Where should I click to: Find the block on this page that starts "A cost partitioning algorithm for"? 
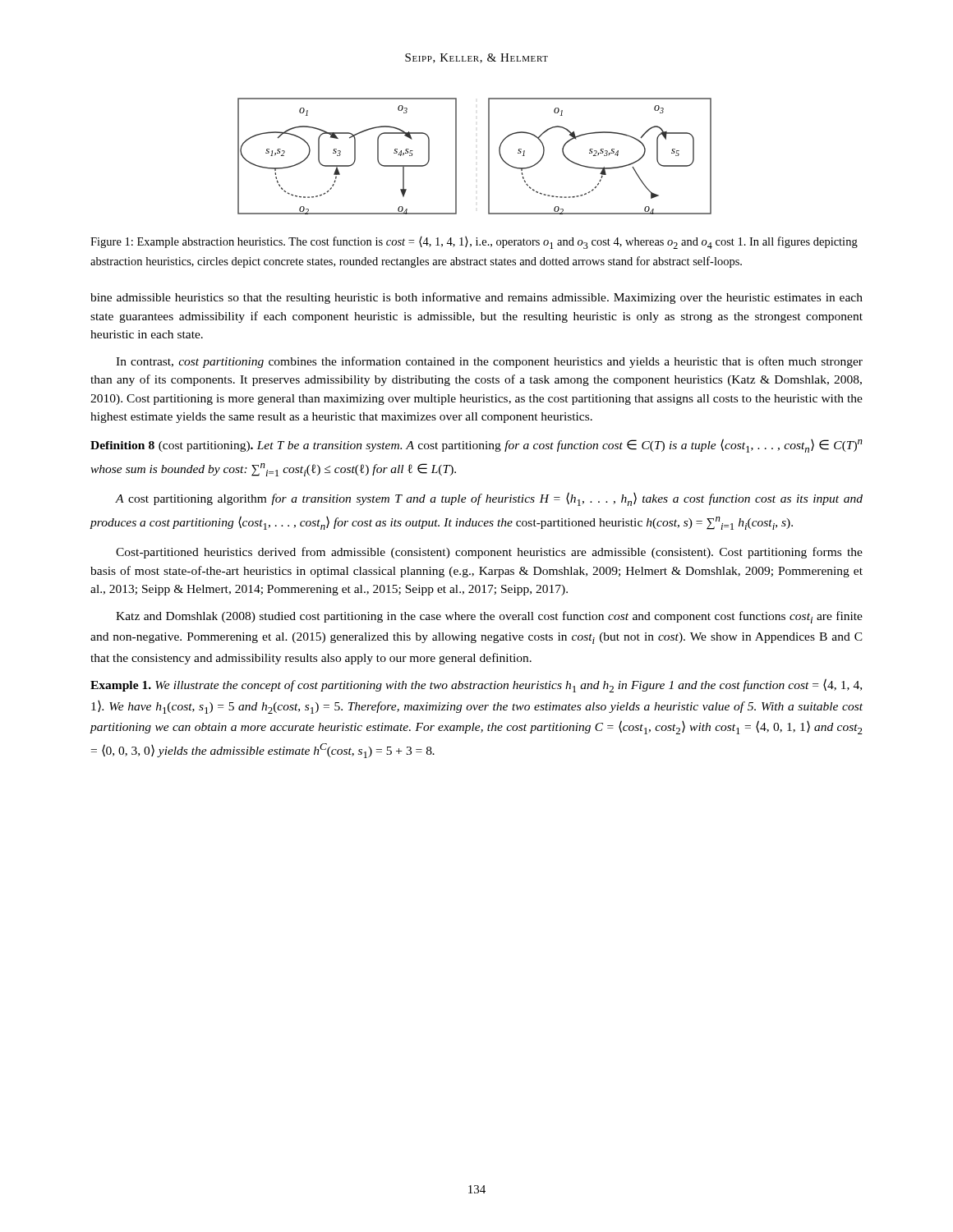476,512
